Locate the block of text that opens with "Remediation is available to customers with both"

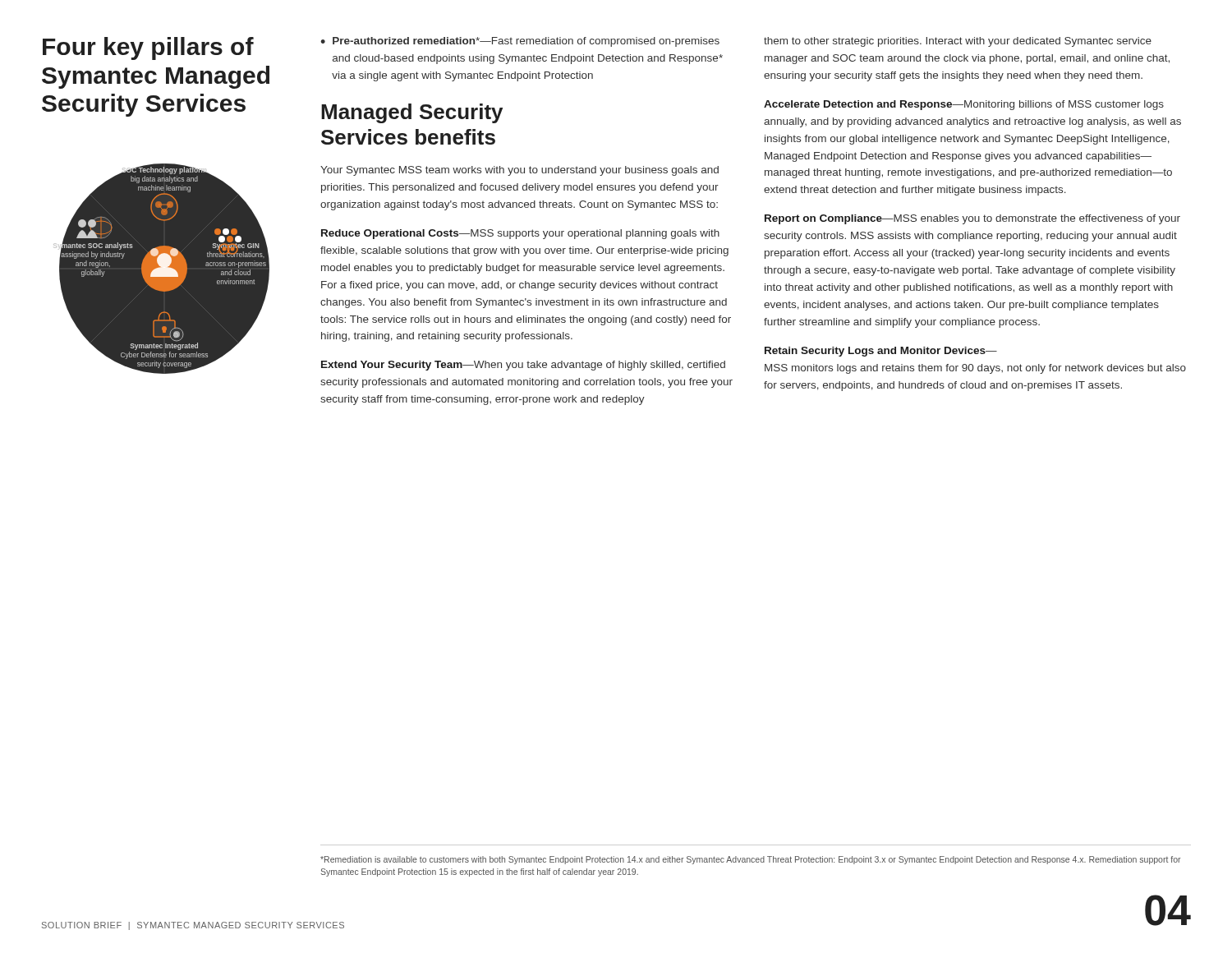(756, 866)
